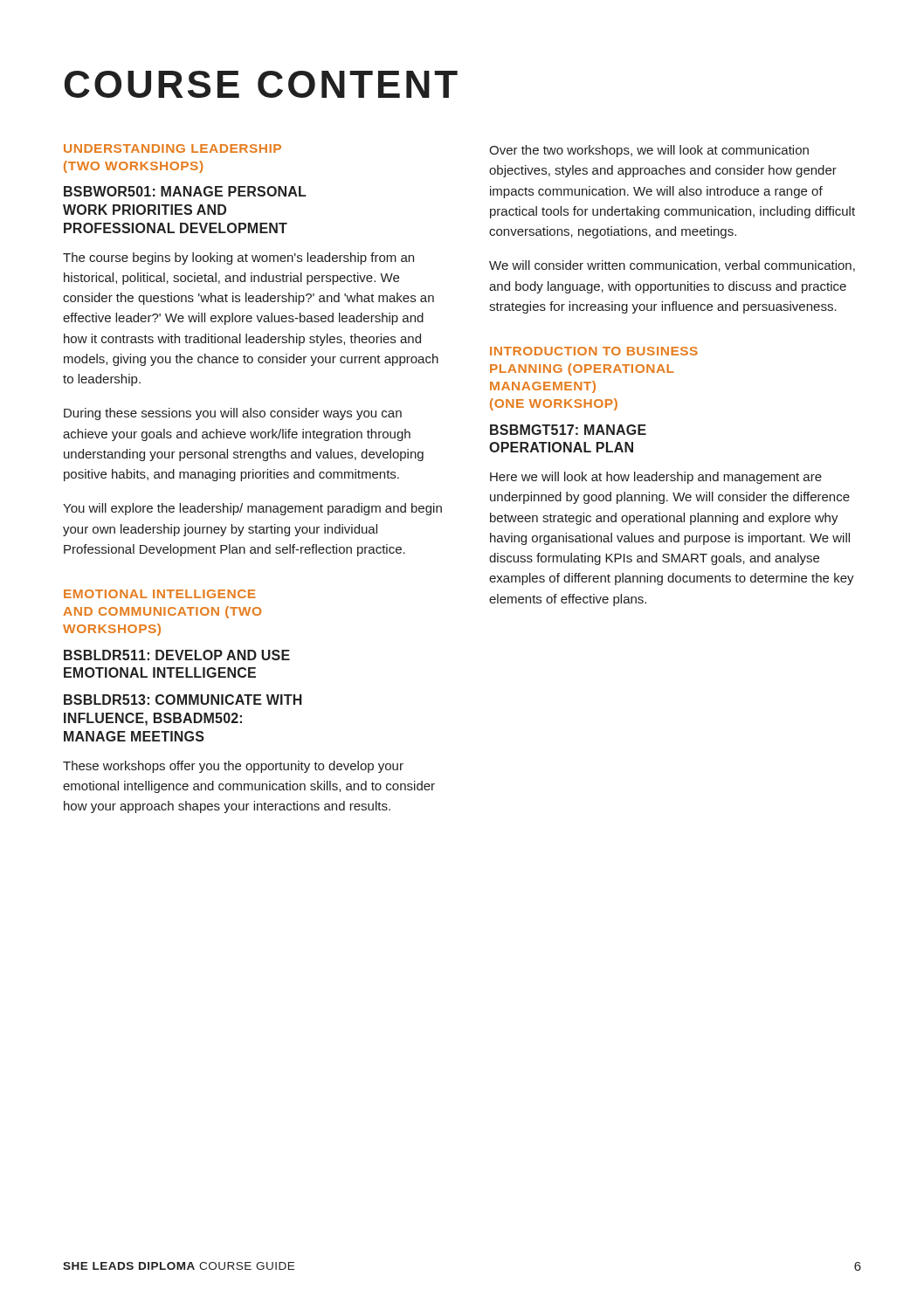Image resolution: width=924 pixels, height=1310 pixels.
Task: Locate the text block that says "Over the two workshops, we"
Action: click(x=675, y=191)
